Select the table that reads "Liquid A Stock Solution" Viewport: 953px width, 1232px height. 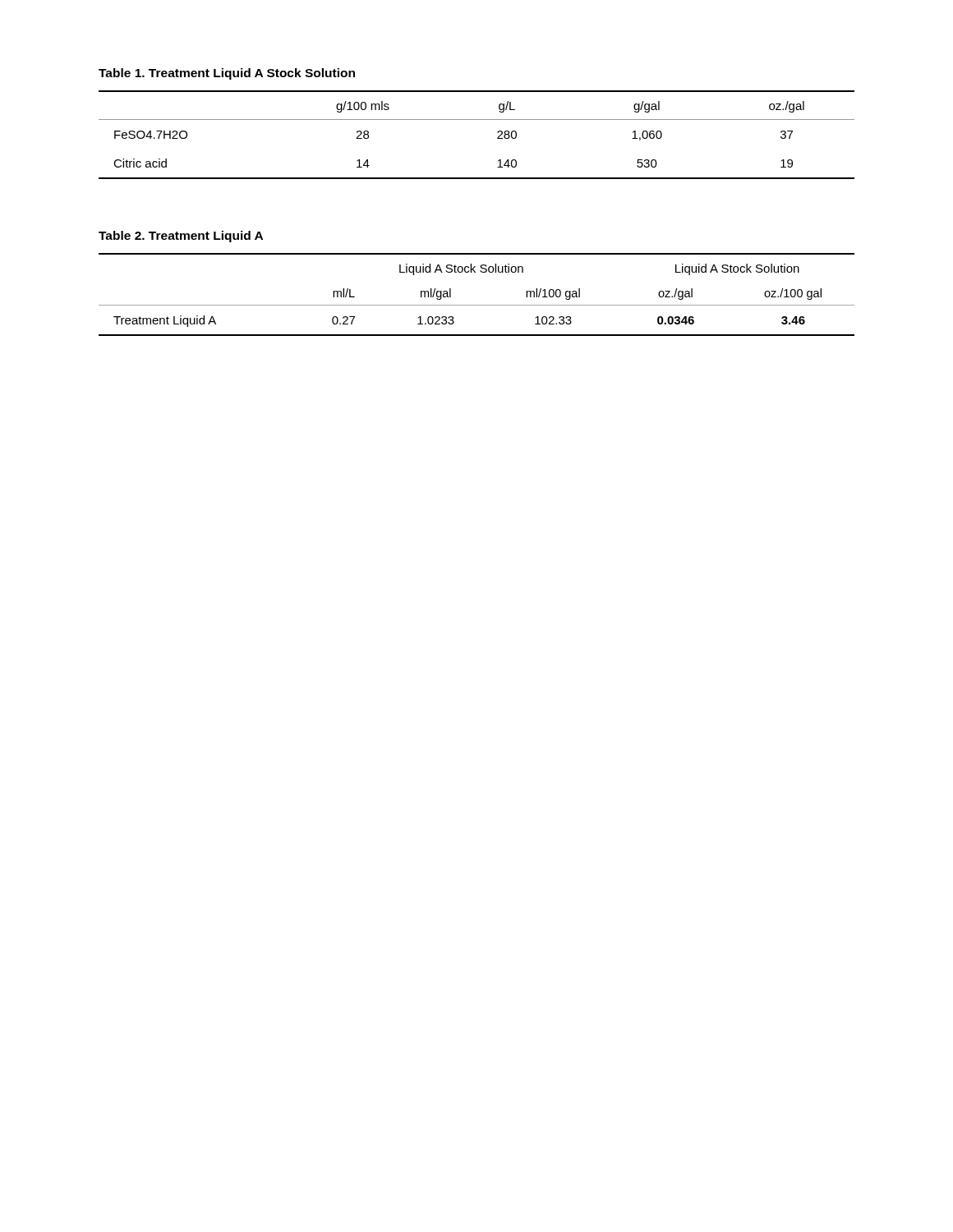476,294
